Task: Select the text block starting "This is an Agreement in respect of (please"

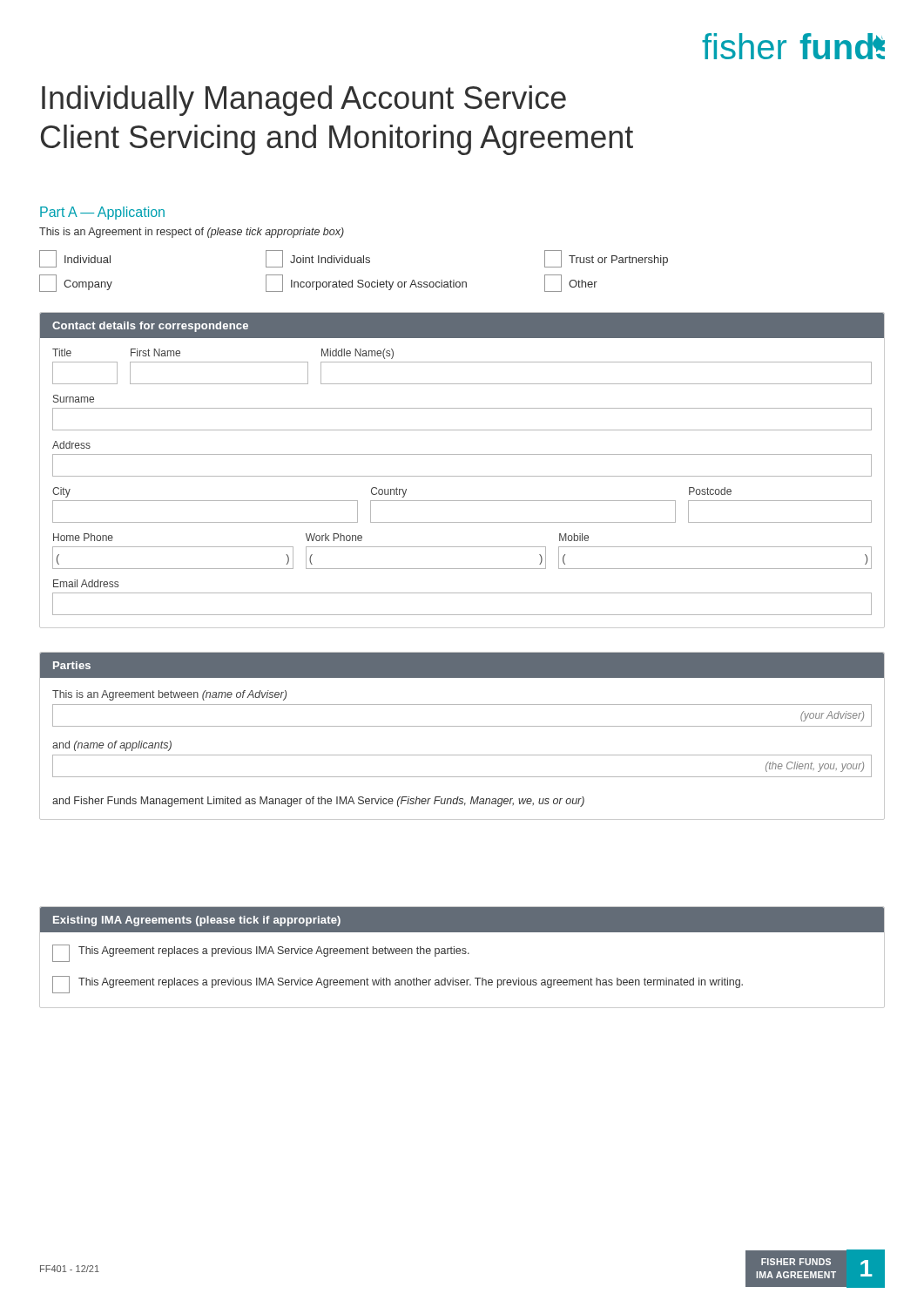Action: [192, 232]
